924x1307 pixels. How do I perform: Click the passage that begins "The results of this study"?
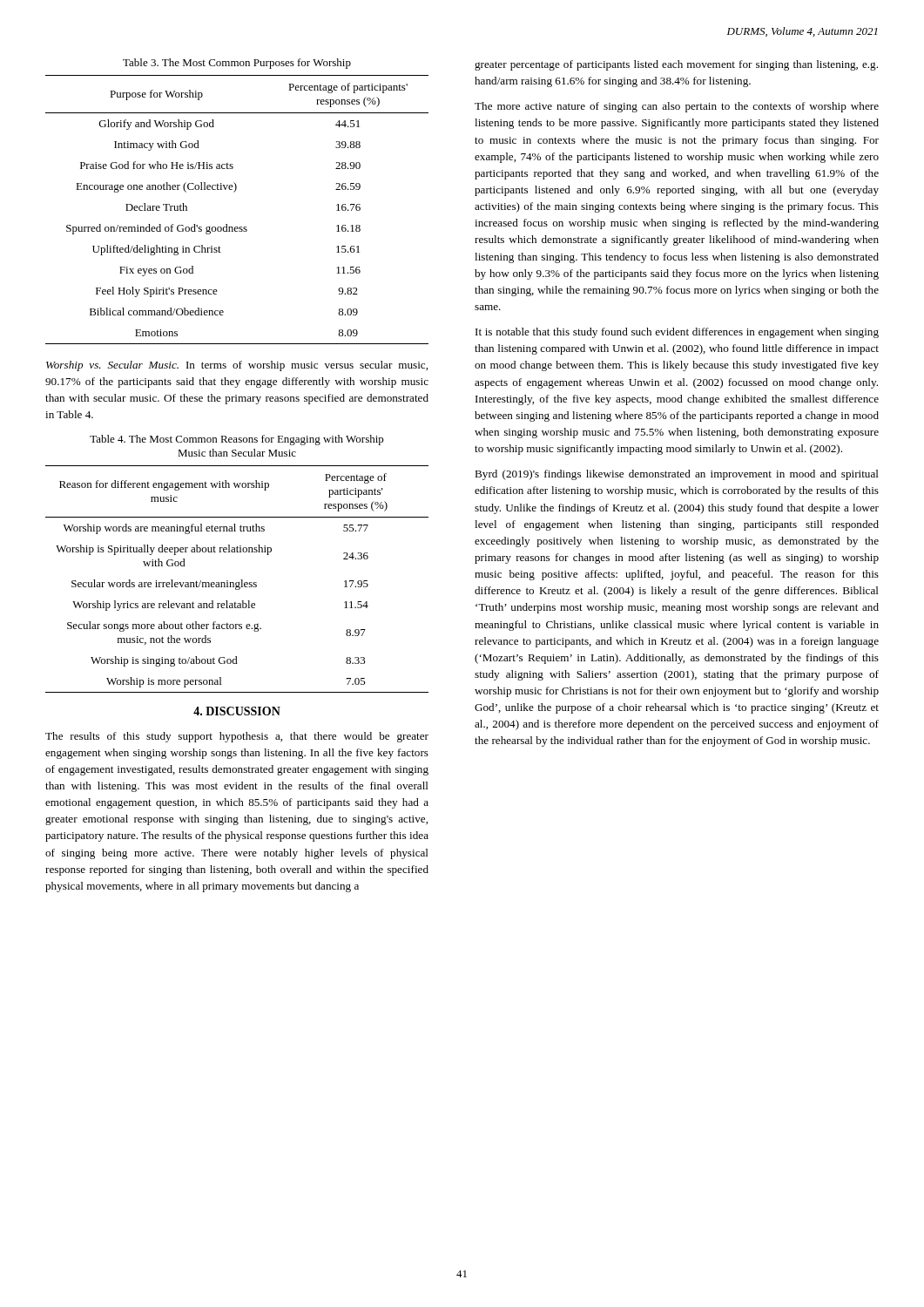237,811
